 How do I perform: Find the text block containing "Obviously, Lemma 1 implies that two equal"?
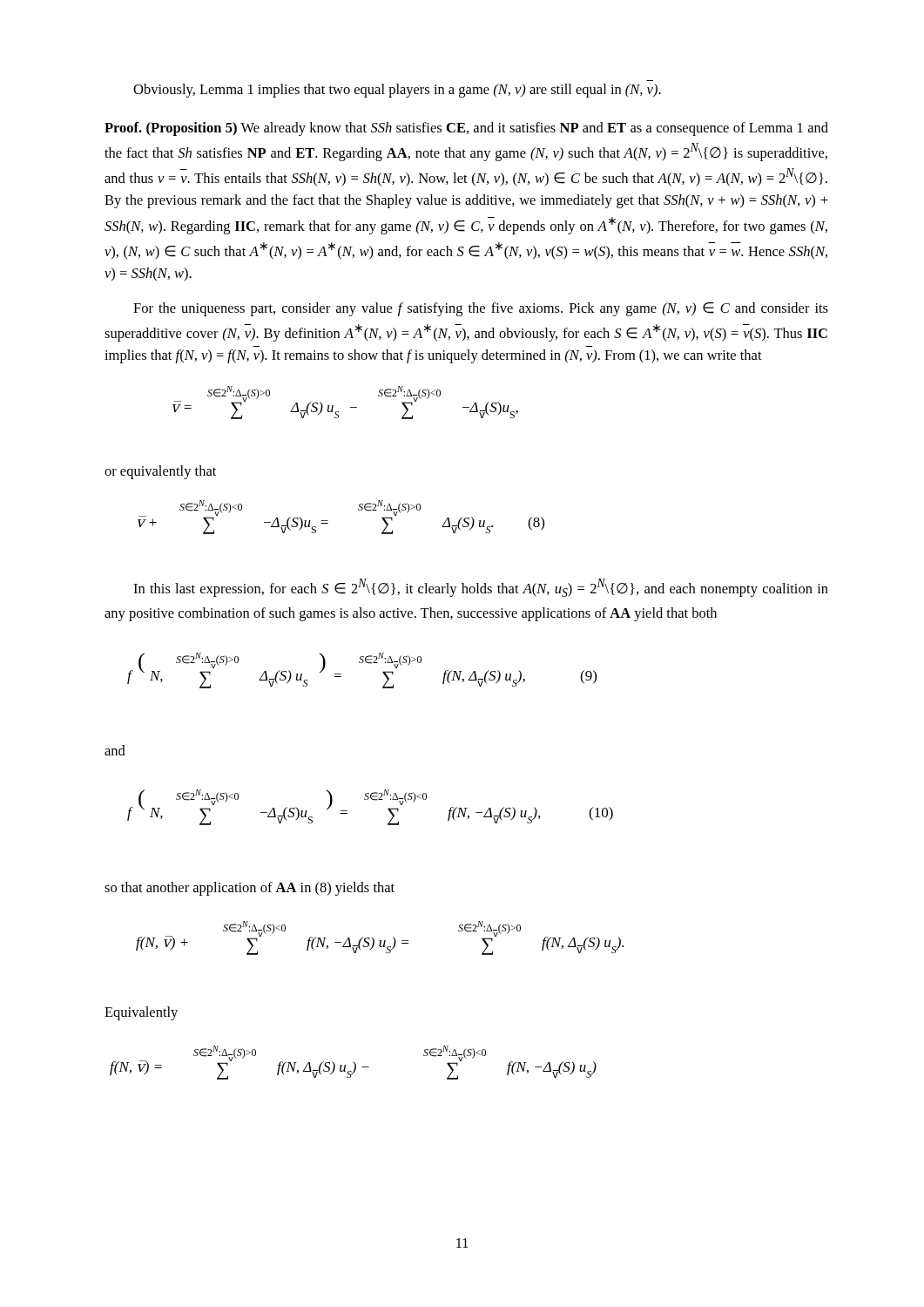click(x=397, y=89)
